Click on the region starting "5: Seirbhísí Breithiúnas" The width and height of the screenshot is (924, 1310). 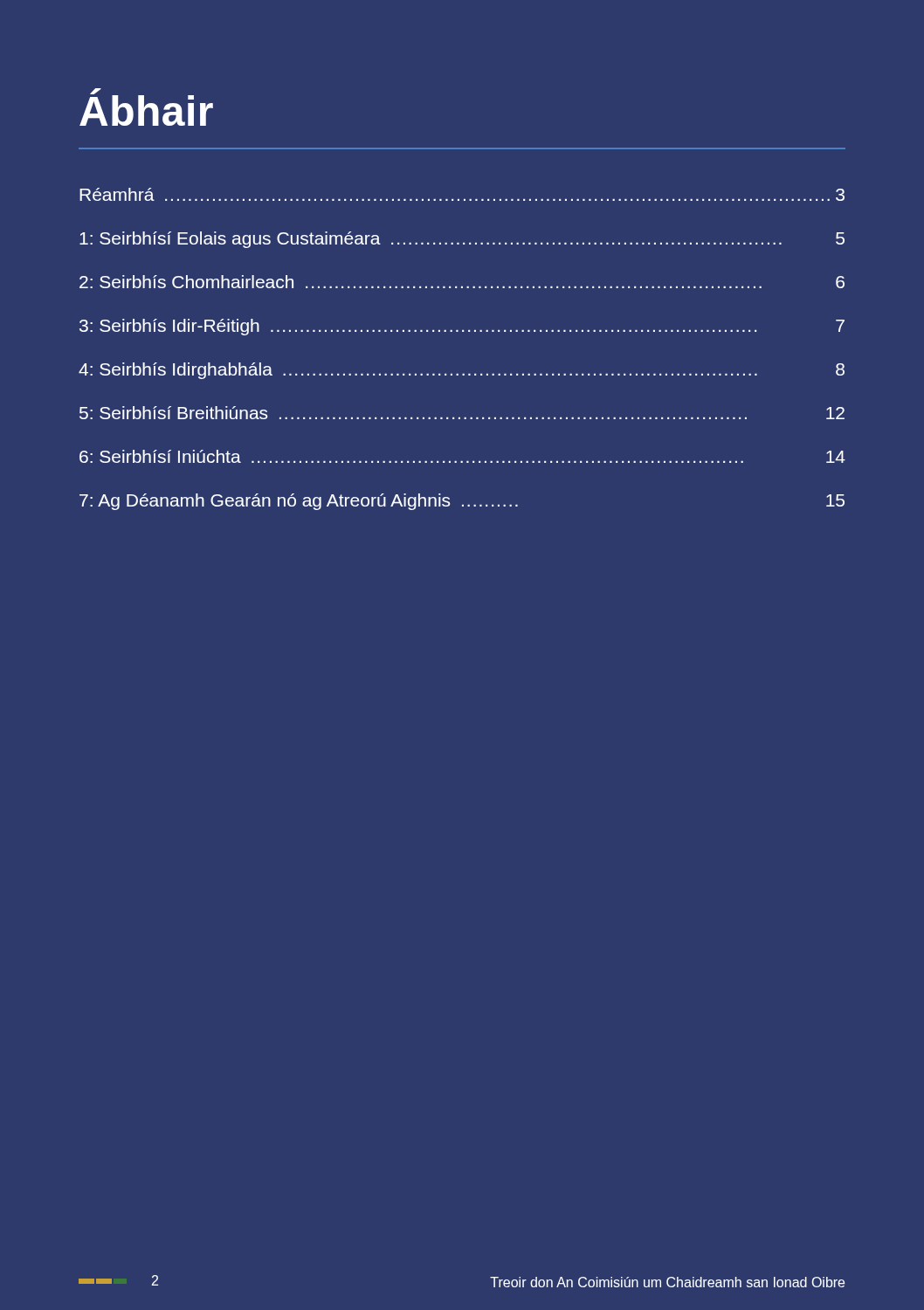click(462, 413)
